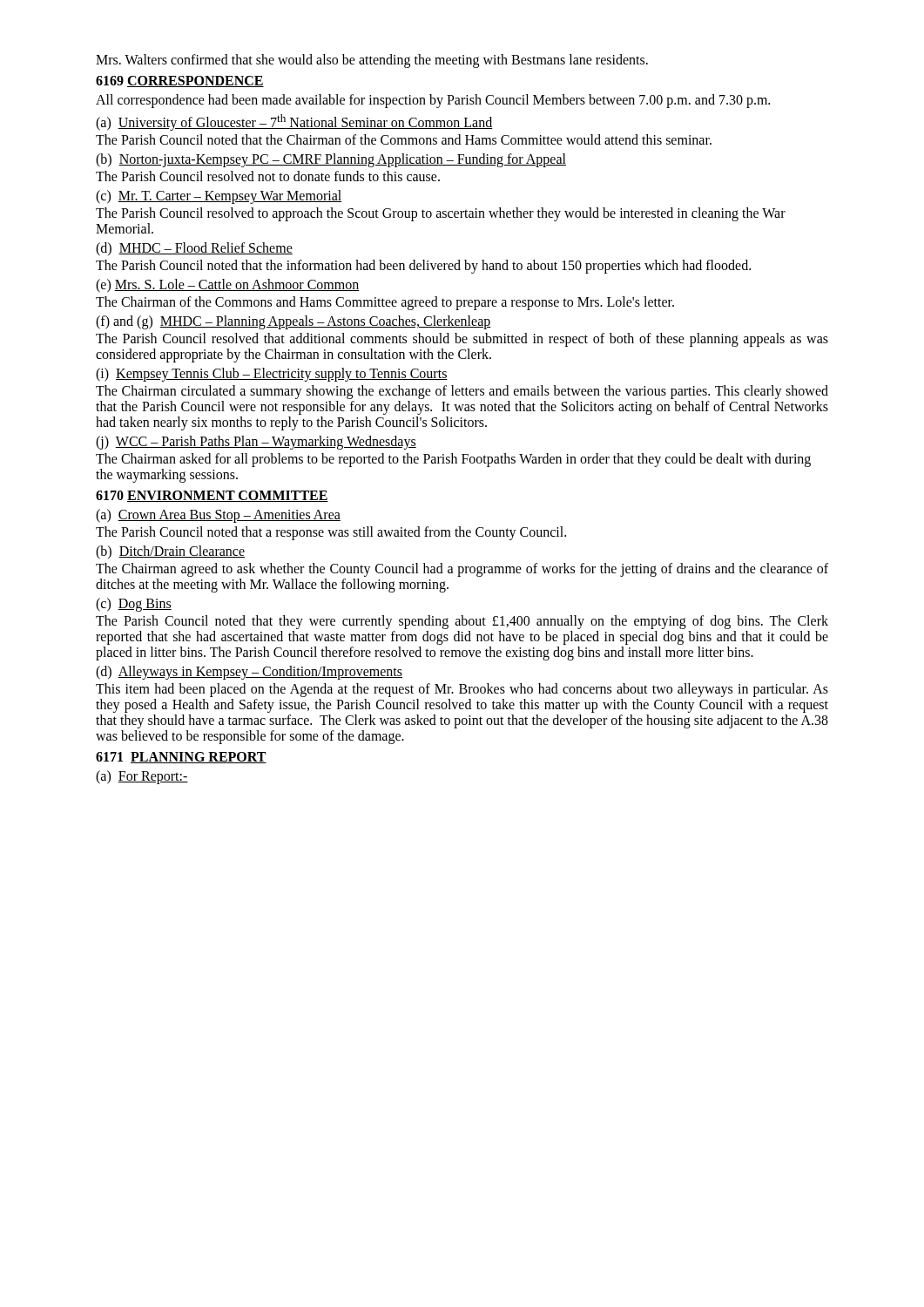Point to the region starting "(d) MHDC –"
Image resolution: width=924 pixels, height=1307 pixels.
[x=194, y=248]
